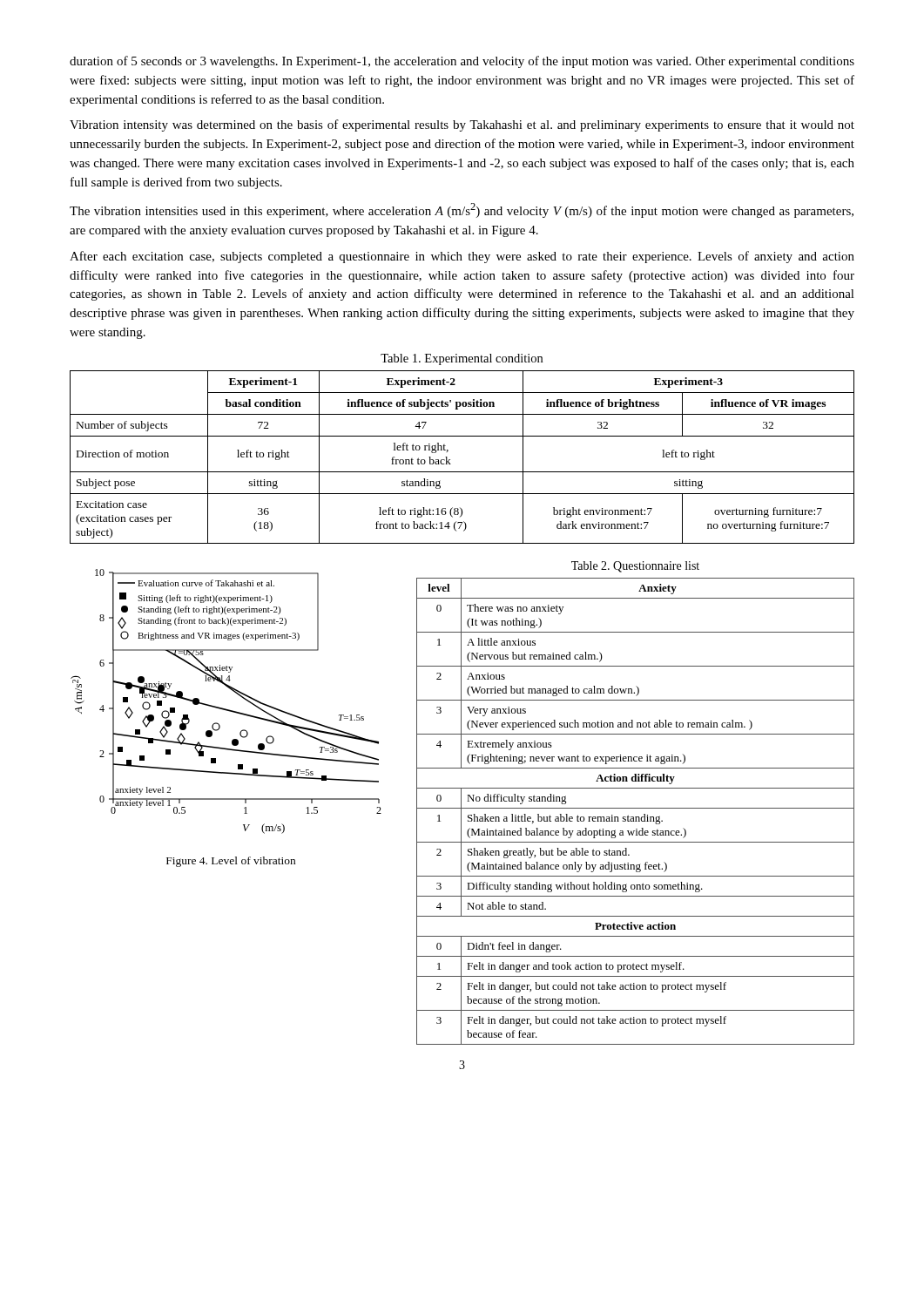924x1307 pixels.
Task: Find the table that mentions "influence of VR"
Action: [462, 457]
